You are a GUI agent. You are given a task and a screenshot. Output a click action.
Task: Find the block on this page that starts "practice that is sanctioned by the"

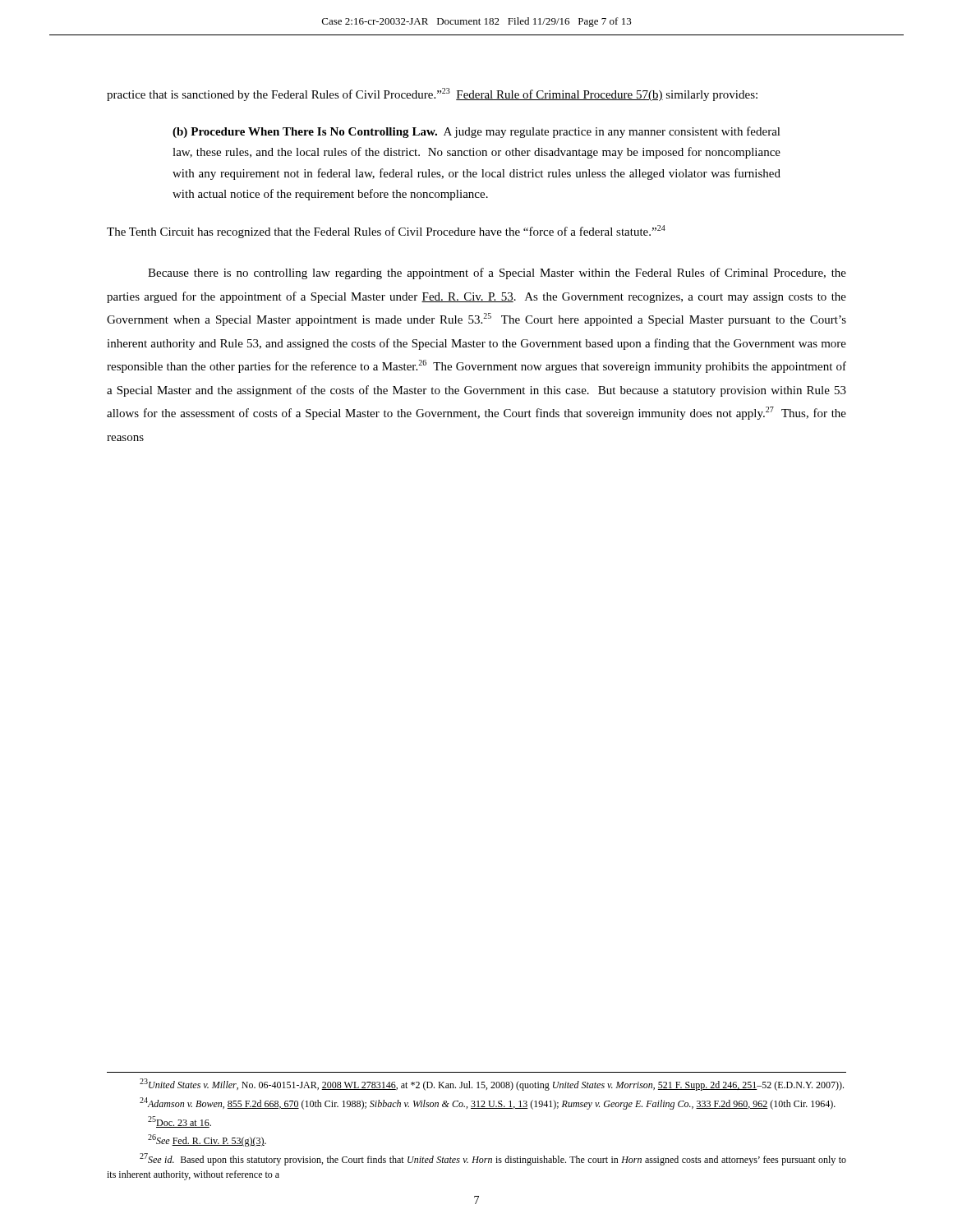point(433,94)
